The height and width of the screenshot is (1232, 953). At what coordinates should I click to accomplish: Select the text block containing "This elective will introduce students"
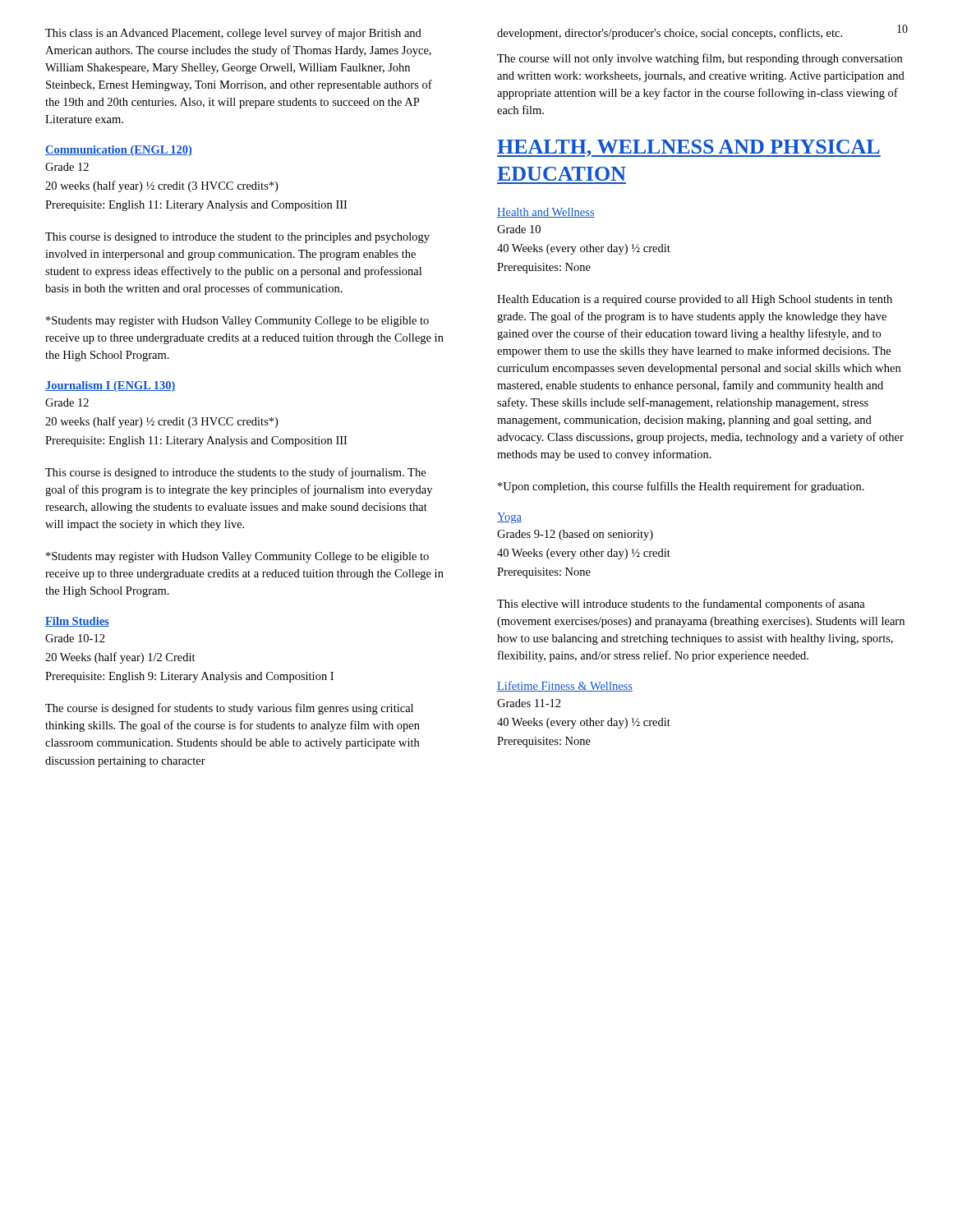pos(702,630)
